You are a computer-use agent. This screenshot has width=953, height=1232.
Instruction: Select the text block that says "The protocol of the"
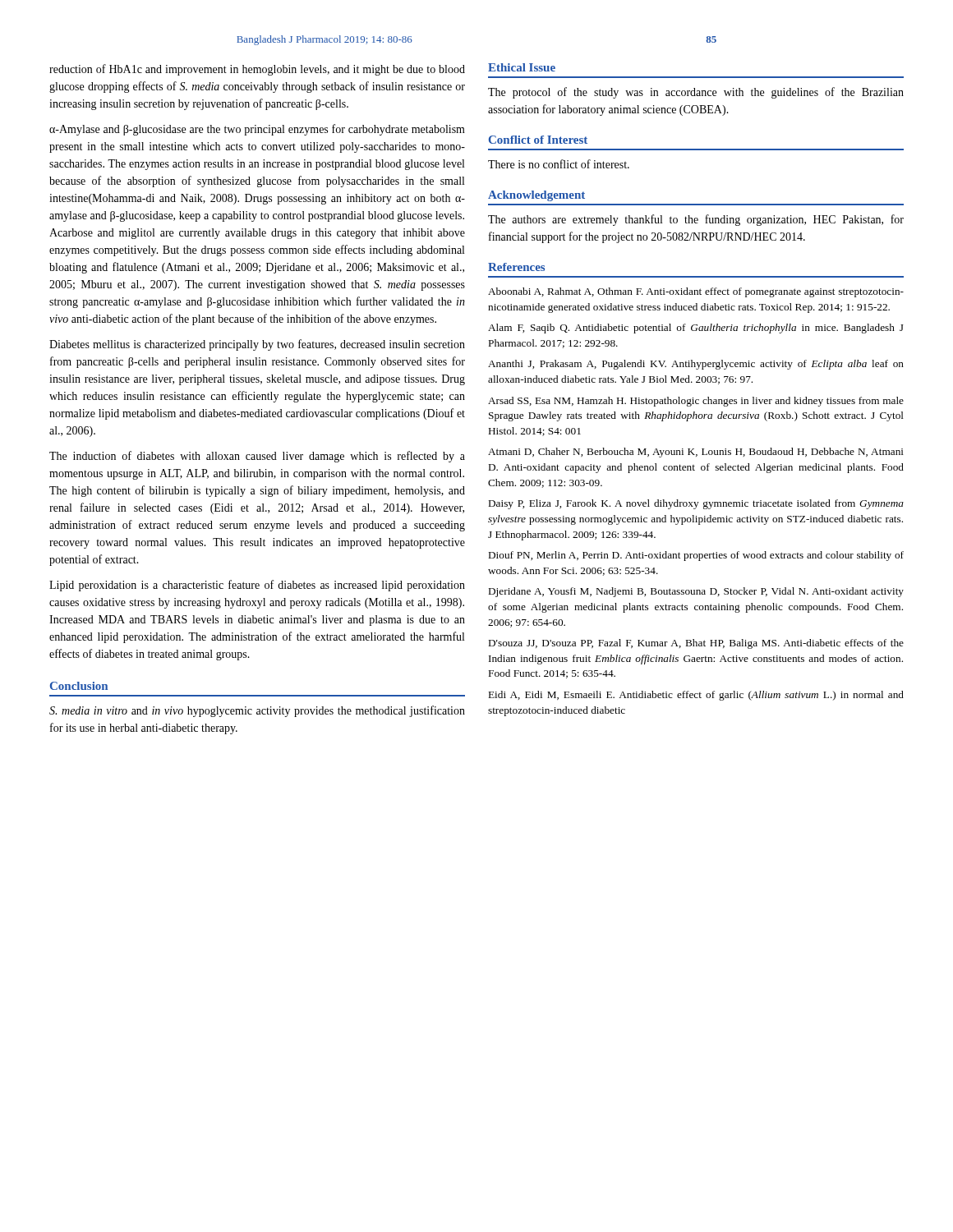[696, 101]
